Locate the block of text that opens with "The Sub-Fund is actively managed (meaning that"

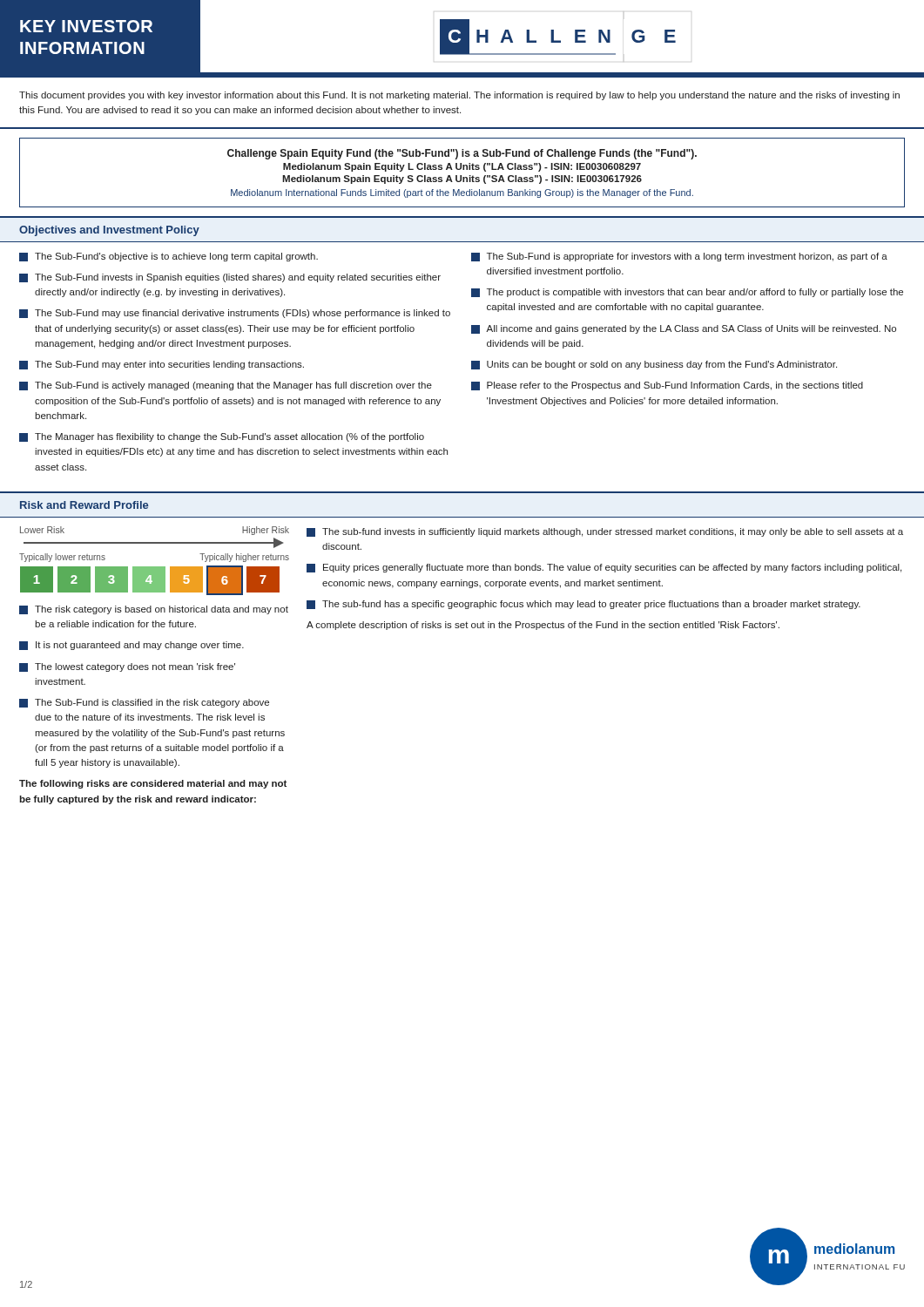tap(236, 401)
